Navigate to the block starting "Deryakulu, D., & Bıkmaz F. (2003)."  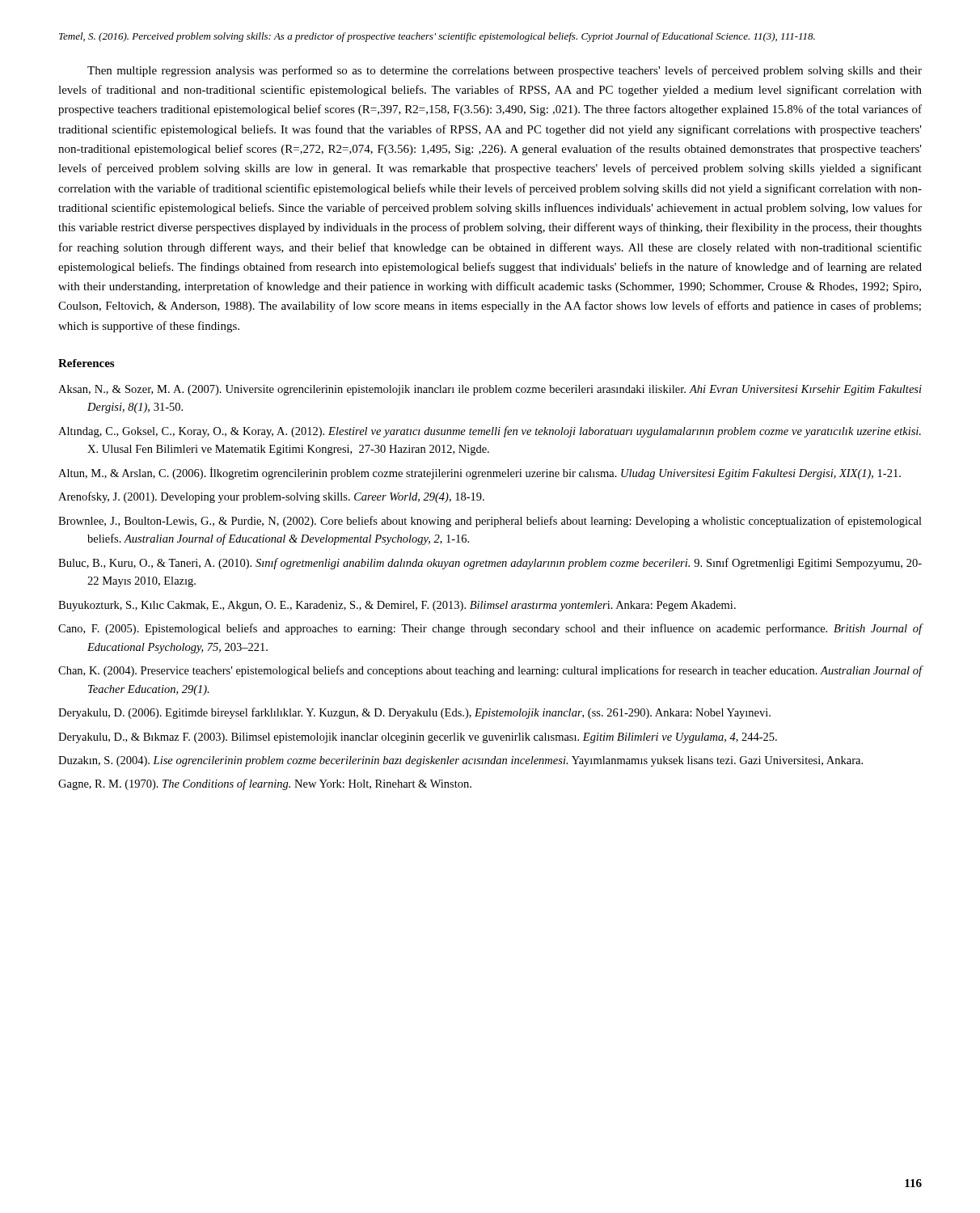coord(418,736)
